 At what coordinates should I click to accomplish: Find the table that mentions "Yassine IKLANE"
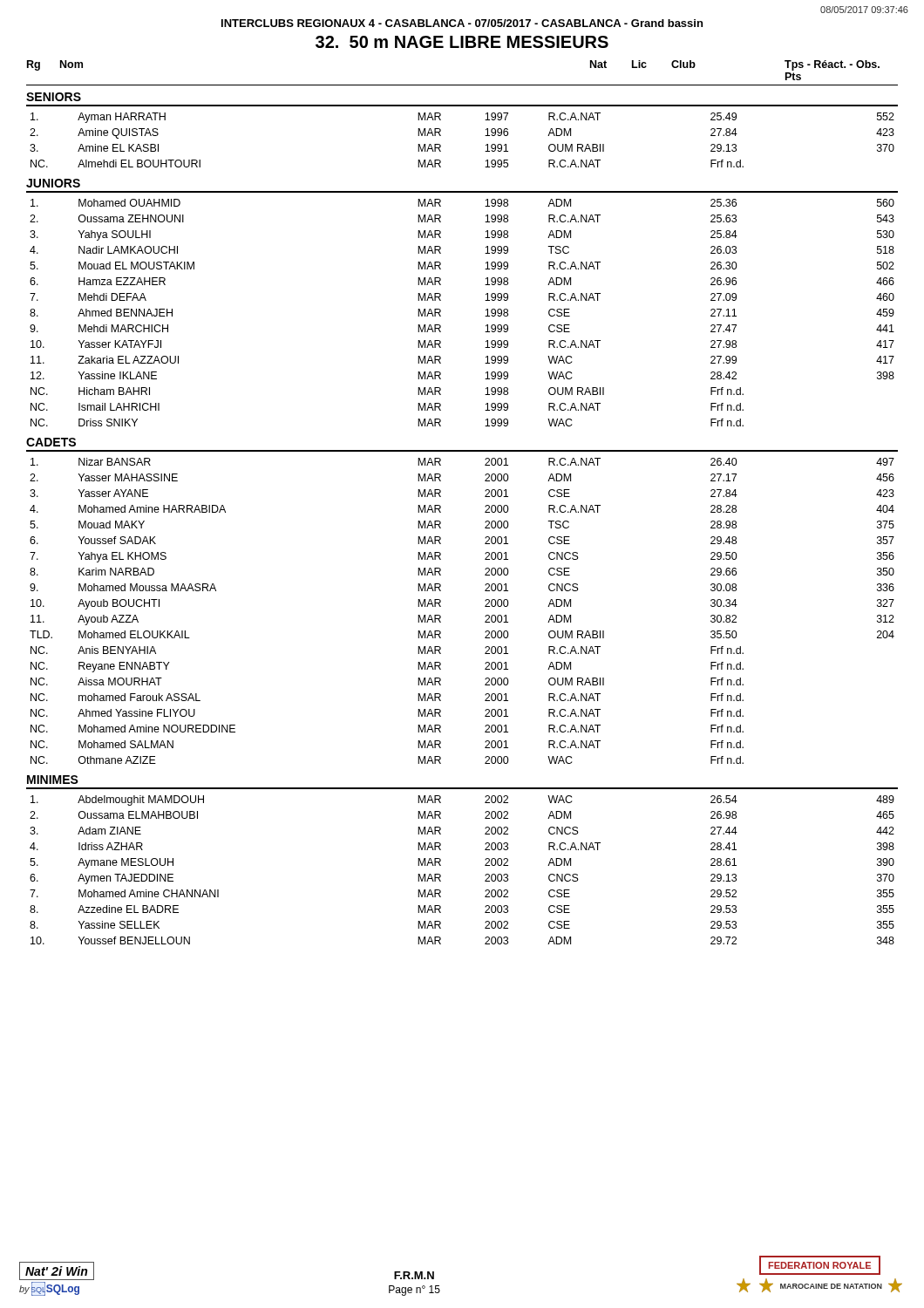[462, 313]
